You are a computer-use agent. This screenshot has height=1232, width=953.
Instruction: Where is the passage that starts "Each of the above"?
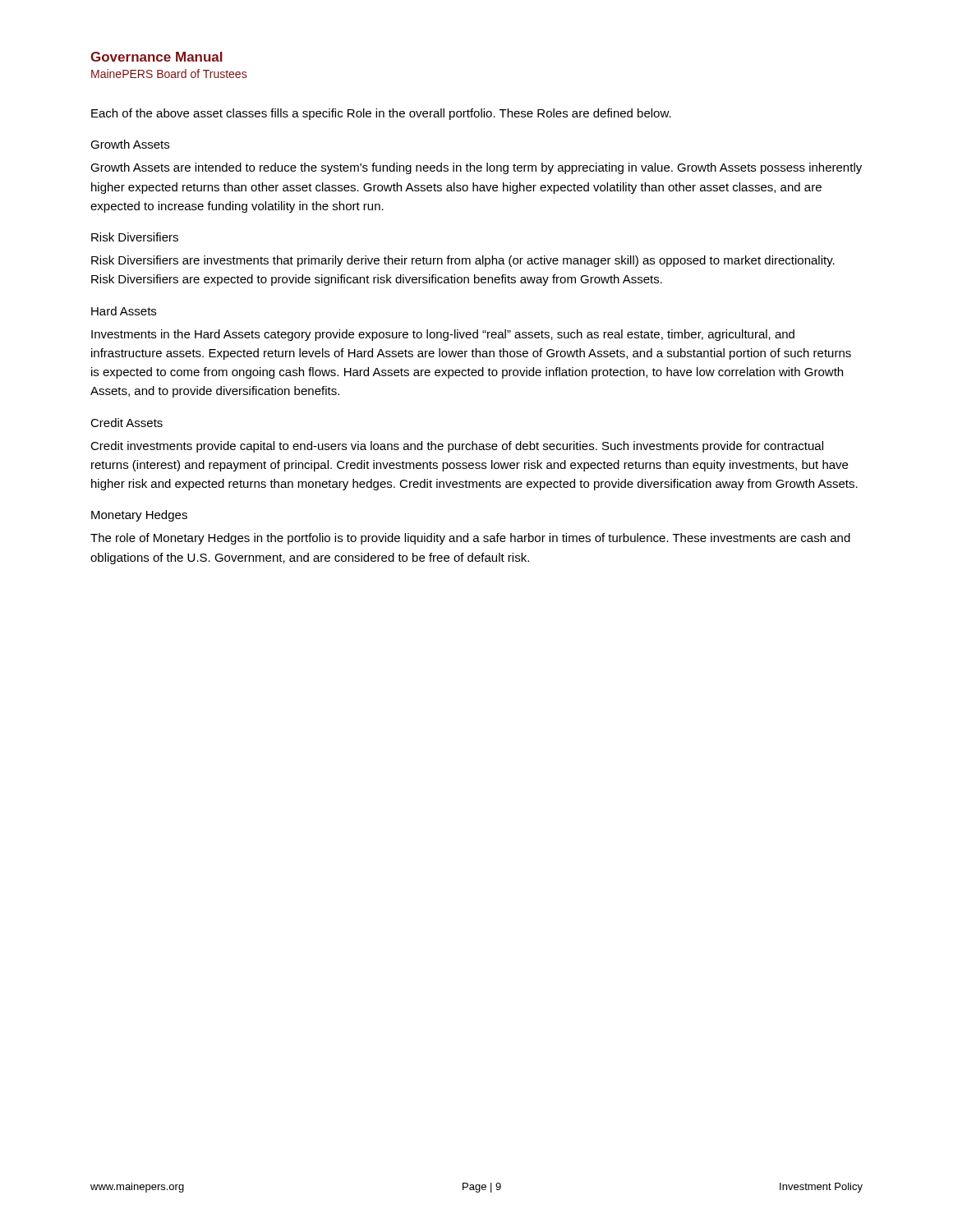(381, 113)
